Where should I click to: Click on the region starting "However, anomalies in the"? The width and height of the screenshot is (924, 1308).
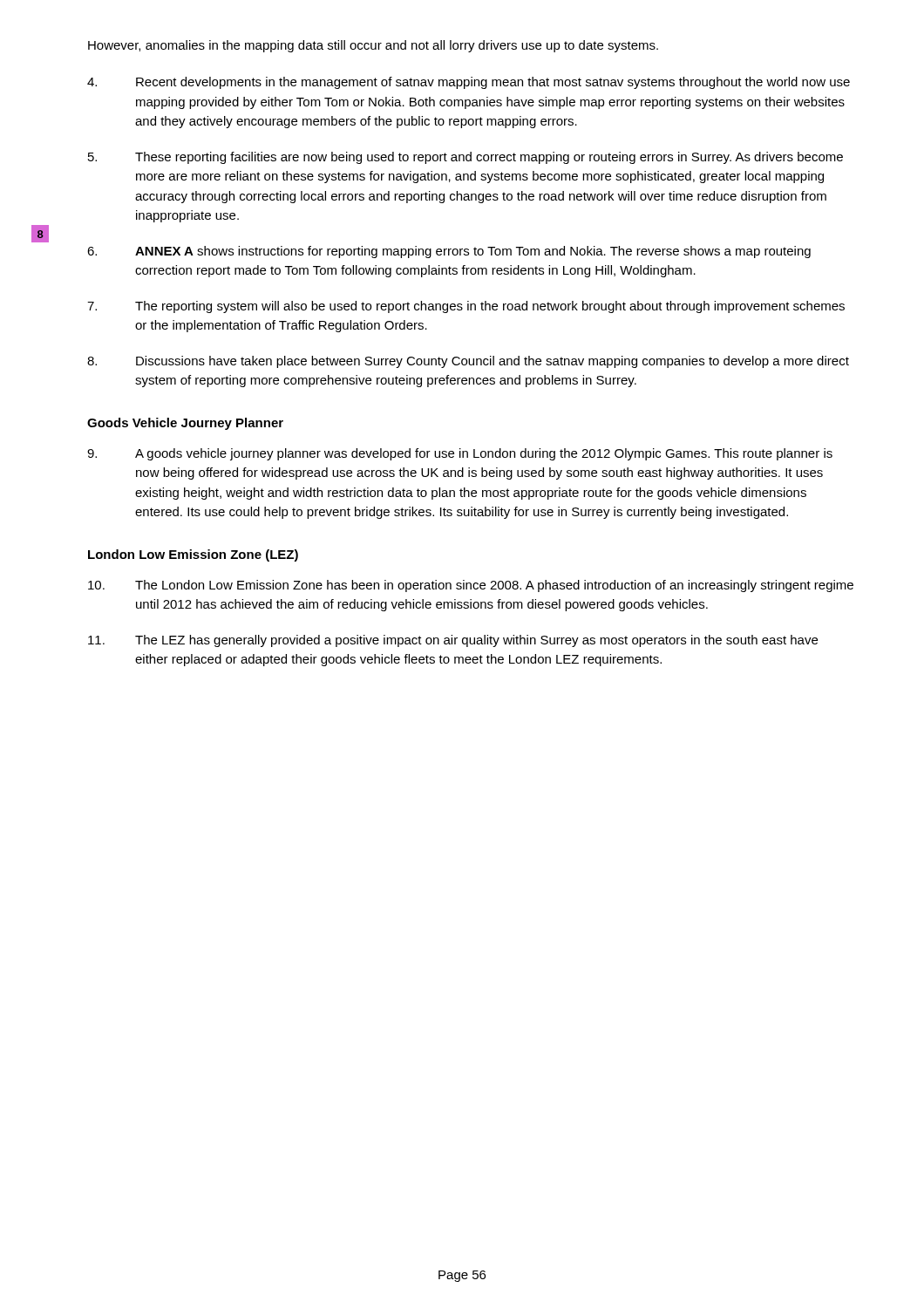click(x=373, y=45)
